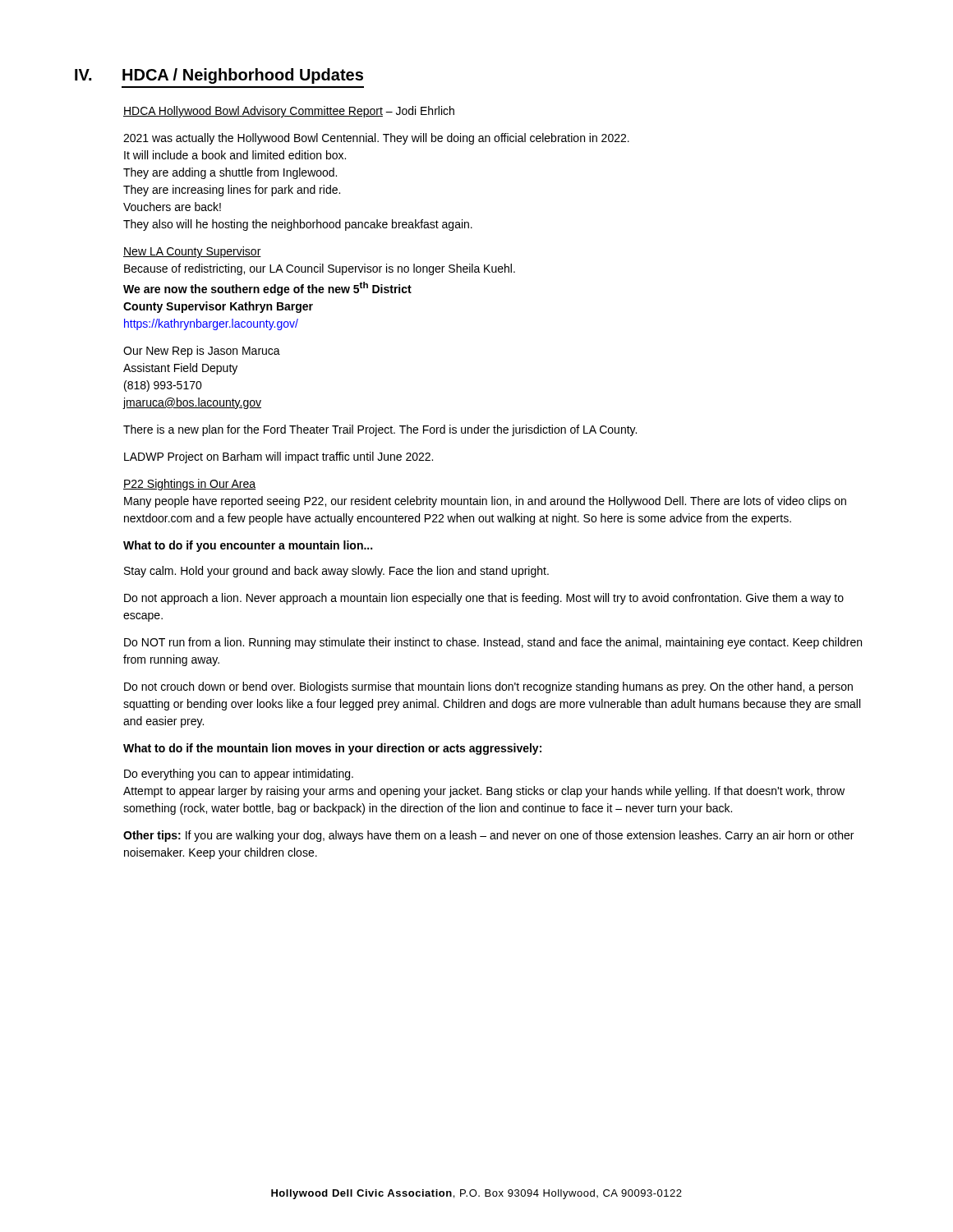
Task: Click on the text starting "Stay calm. Hold your ground"
Action: (336, 571)
